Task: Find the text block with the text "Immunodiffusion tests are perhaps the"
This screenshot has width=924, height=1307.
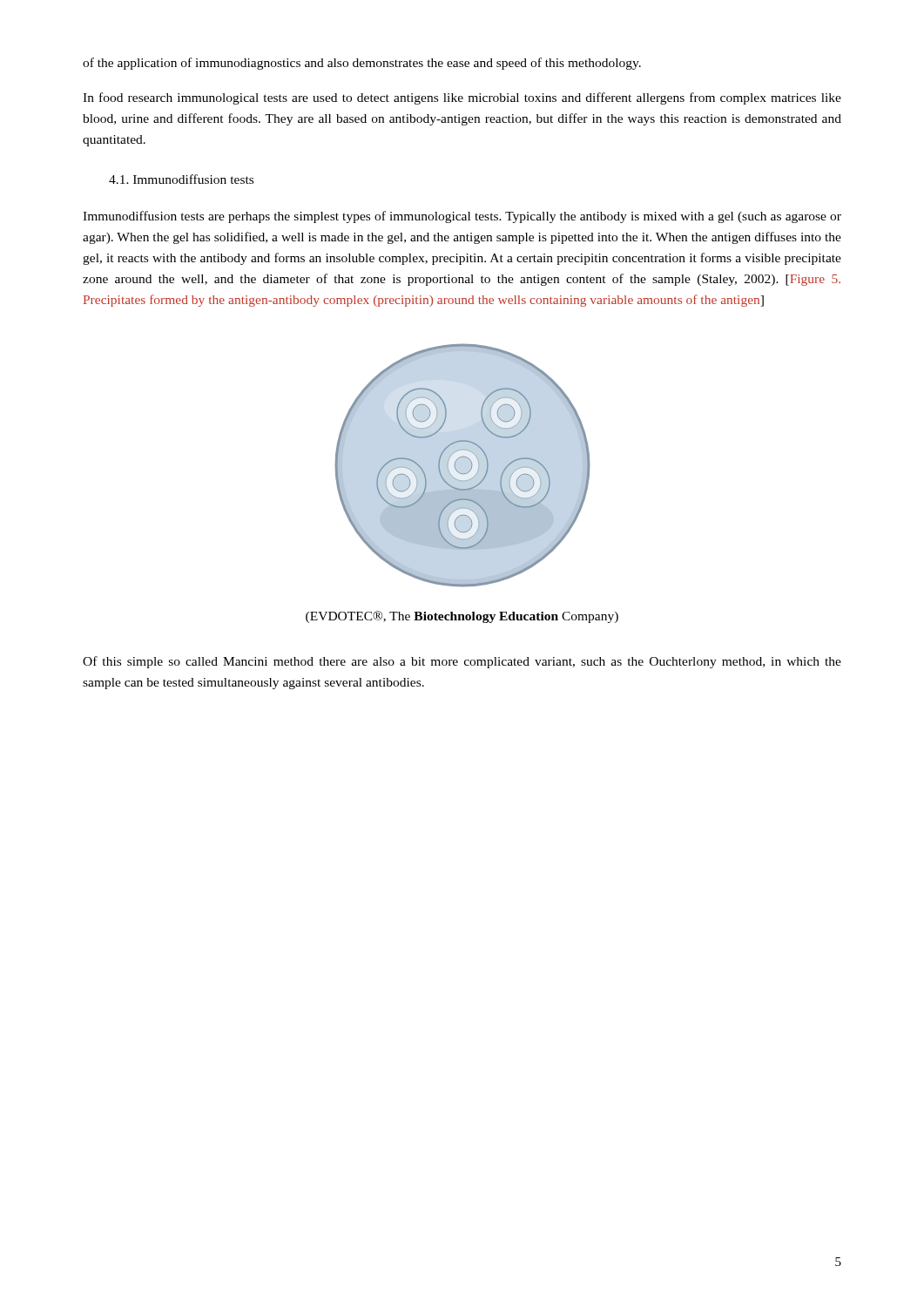Action: [462, 258]
